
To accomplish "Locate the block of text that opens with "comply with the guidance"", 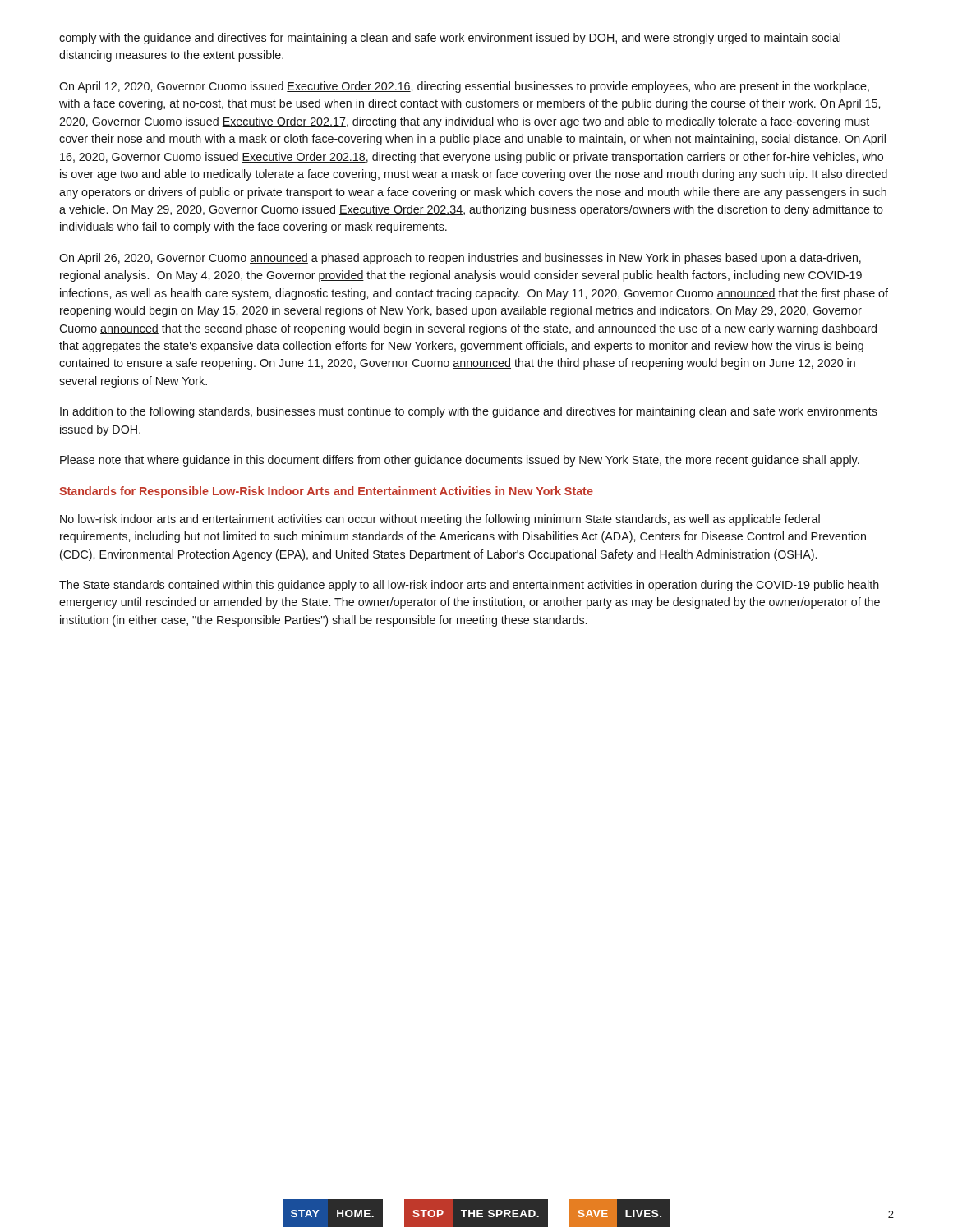I will [450, 47].
